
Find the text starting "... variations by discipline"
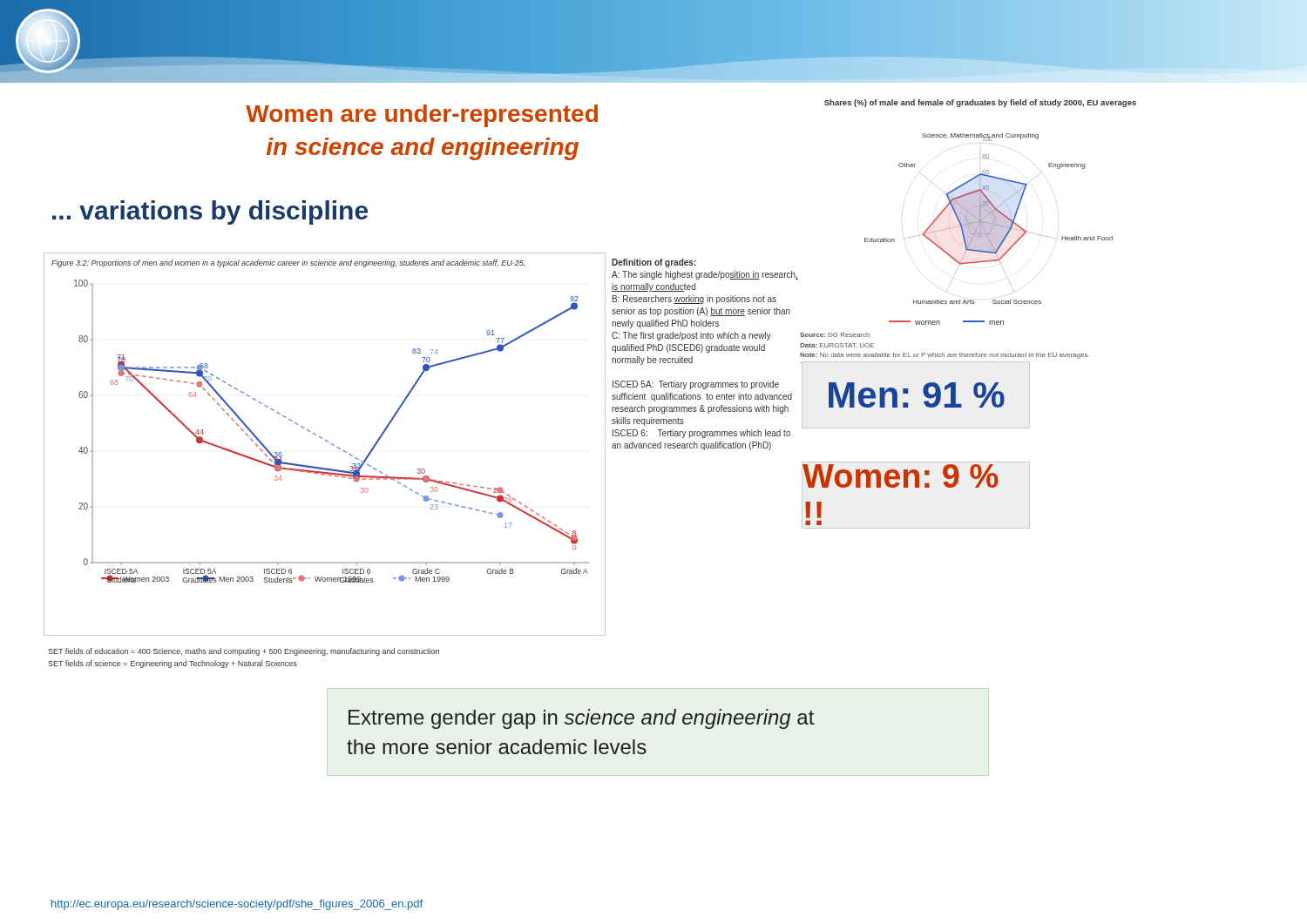point(210,210)
